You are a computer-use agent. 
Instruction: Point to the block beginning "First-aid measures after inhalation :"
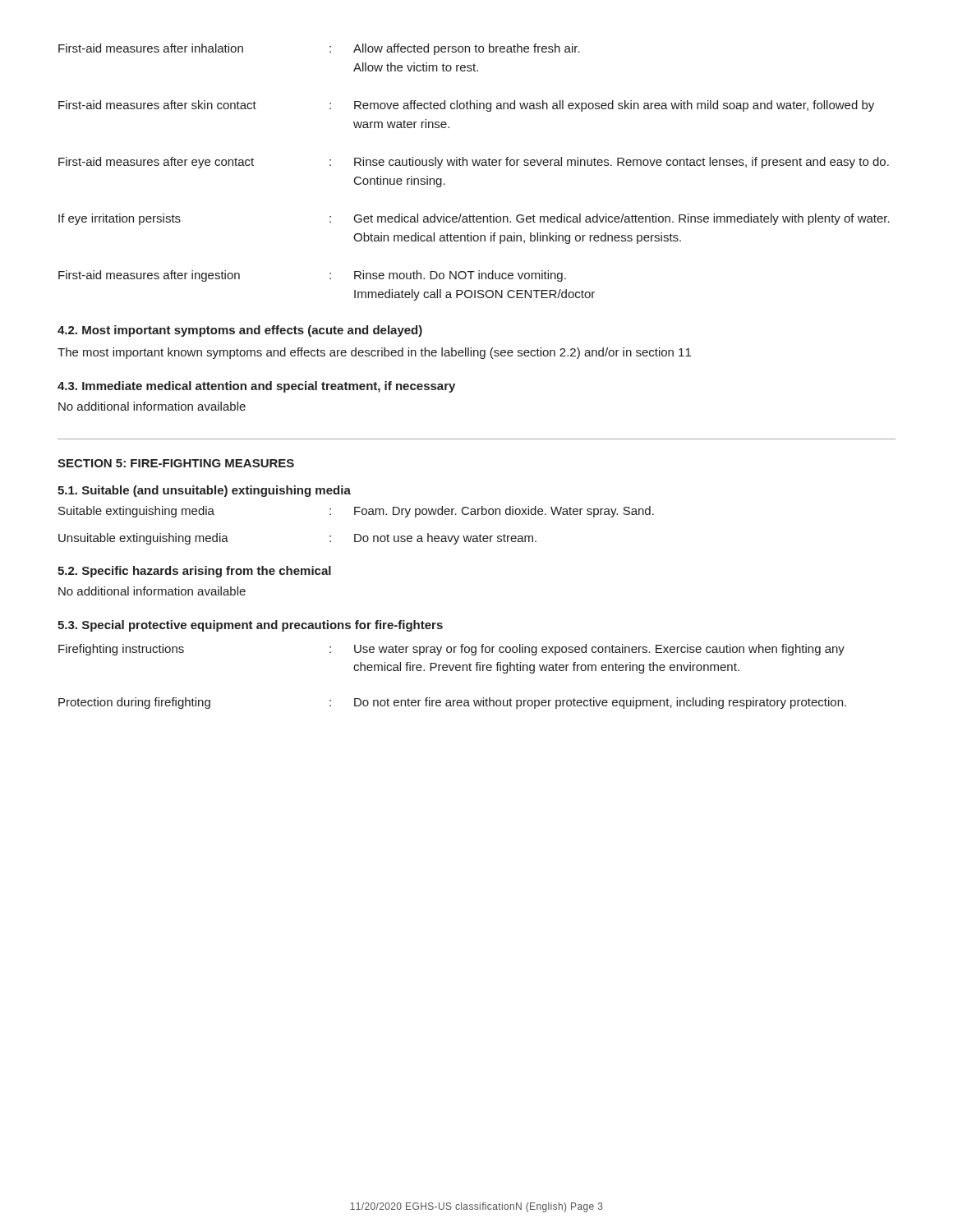(476, 58)
